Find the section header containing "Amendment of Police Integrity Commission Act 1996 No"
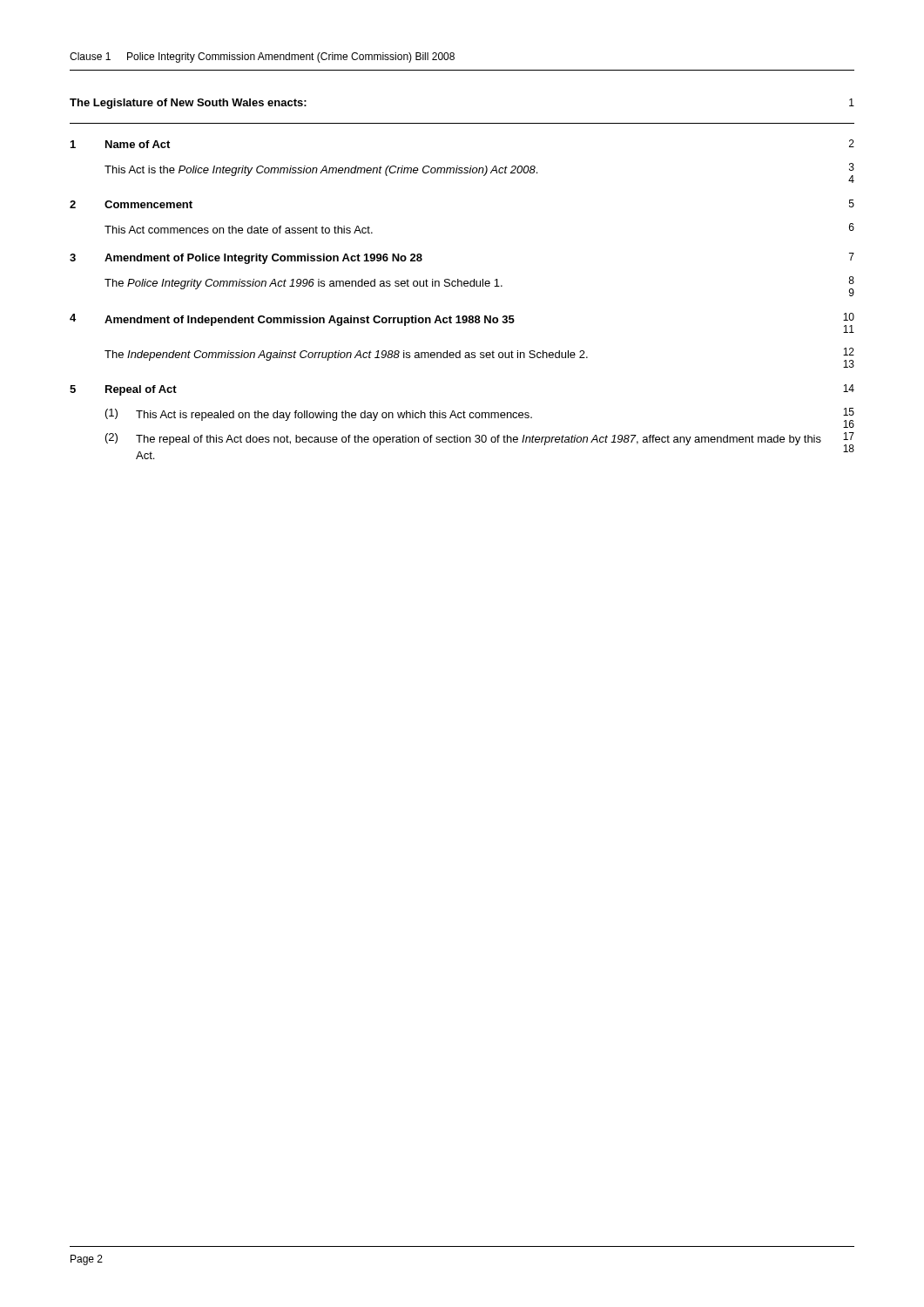924x1307 pixels. click(x=263, y=257)
